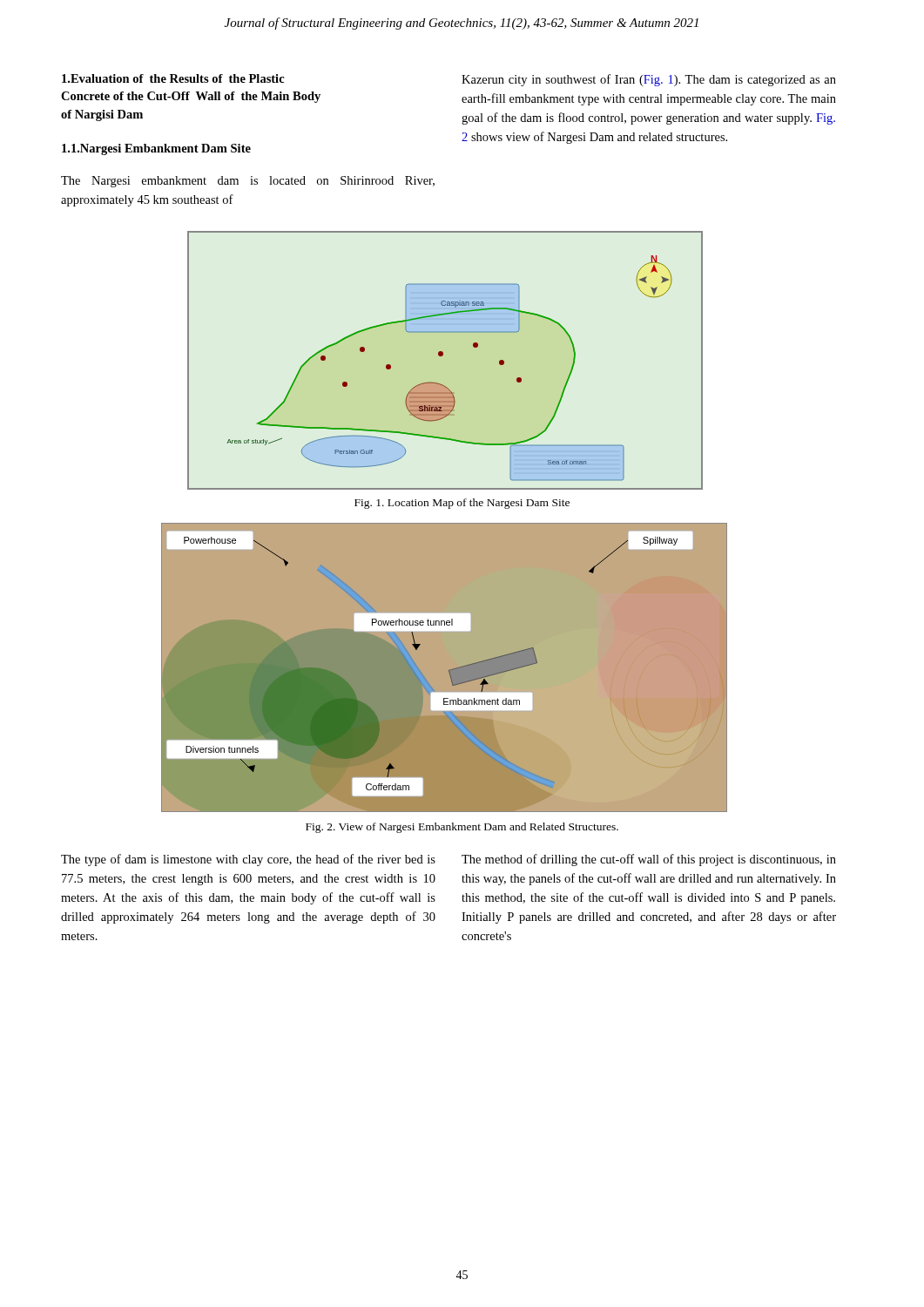The image size is (924, 1307).
Task: Point to the section header beginning "1.Evaluation of the Results of the Plastic"
Action: (248, 96)
